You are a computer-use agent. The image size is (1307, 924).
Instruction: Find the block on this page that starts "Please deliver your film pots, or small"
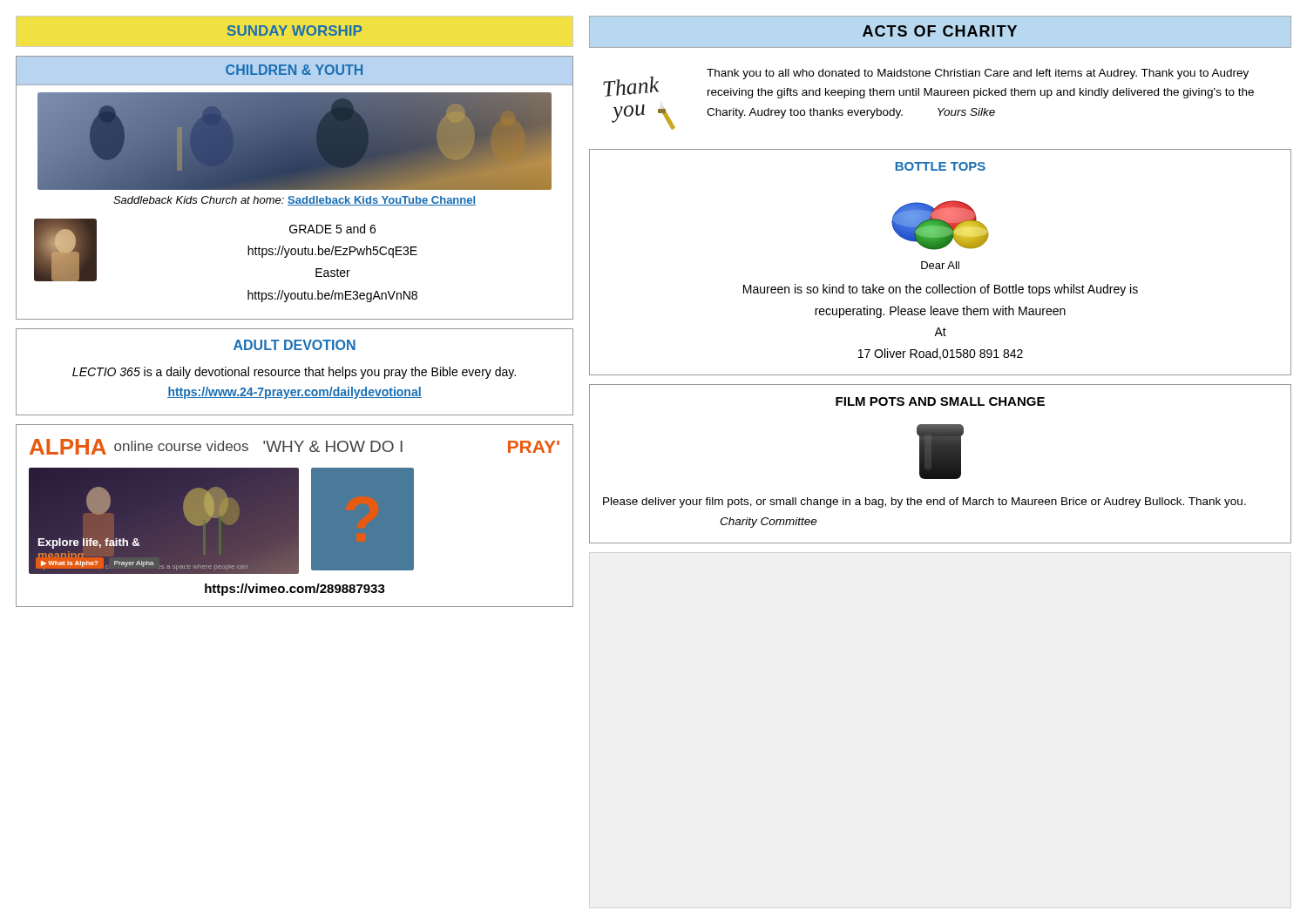924,511
